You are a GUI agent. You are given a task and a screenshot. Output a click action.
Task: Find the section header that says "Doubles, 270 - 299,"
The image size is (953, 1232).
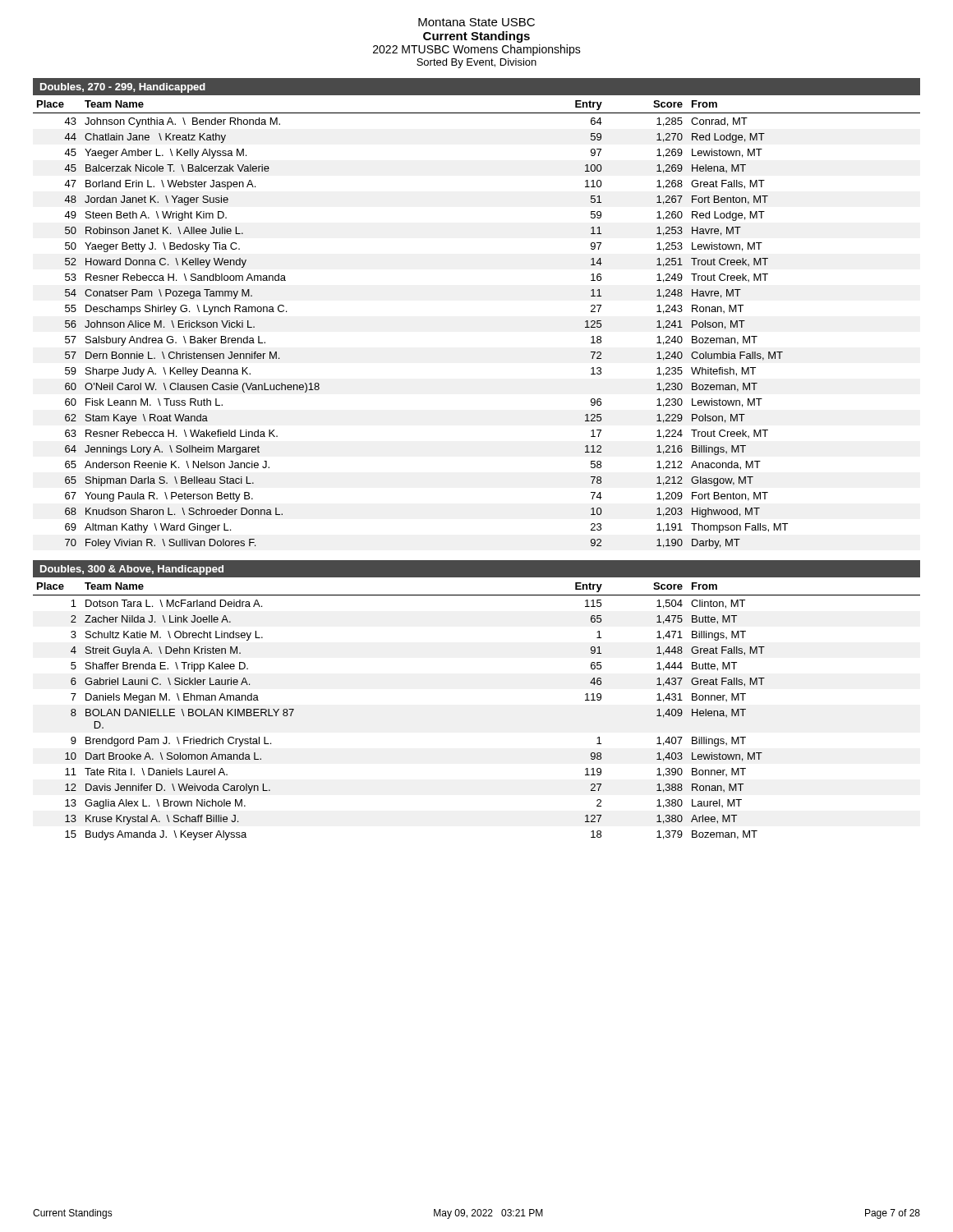(x=123, y=87)
